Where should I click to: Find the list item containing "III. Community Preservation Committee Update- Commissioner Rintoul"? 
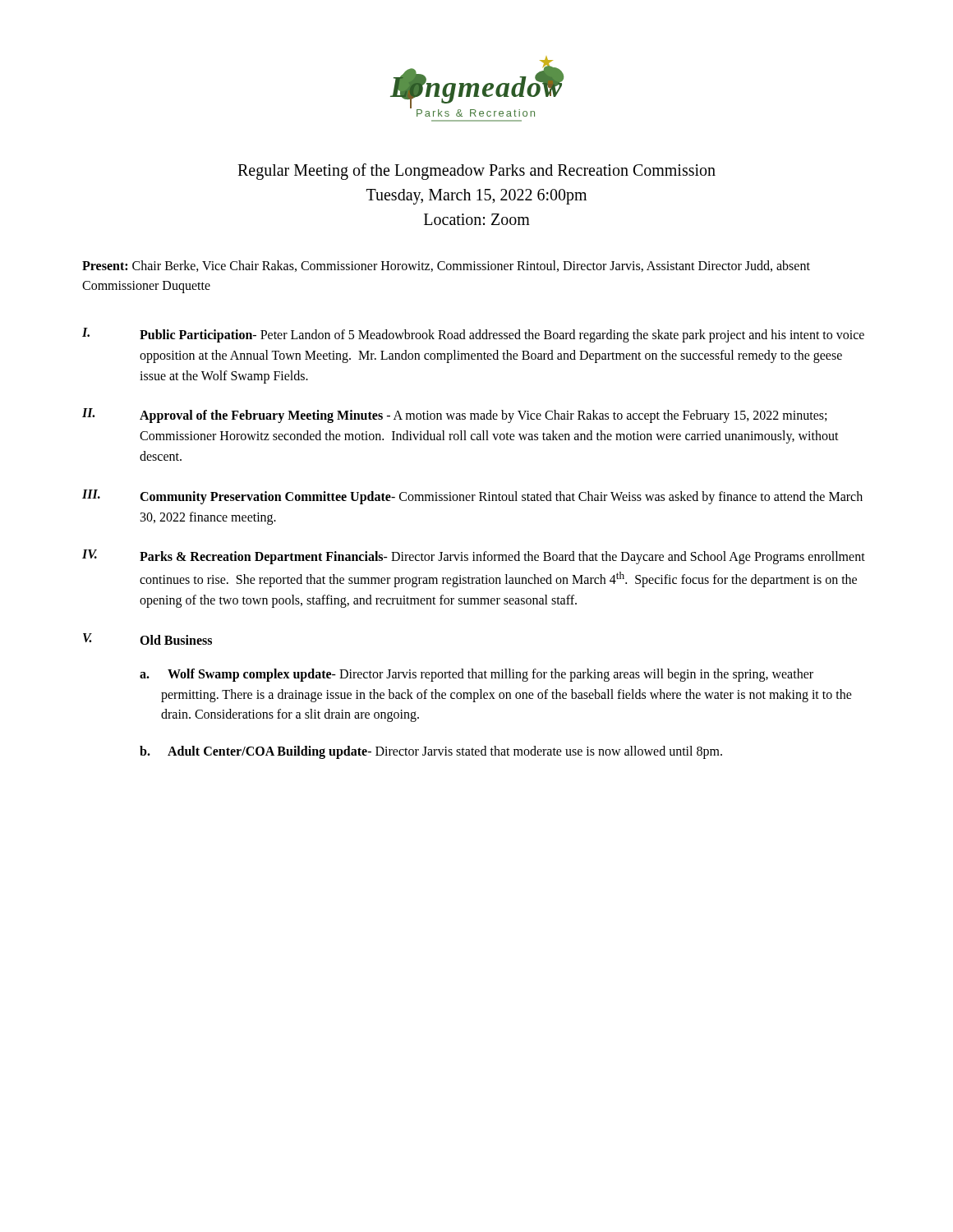tap(476, 507)
